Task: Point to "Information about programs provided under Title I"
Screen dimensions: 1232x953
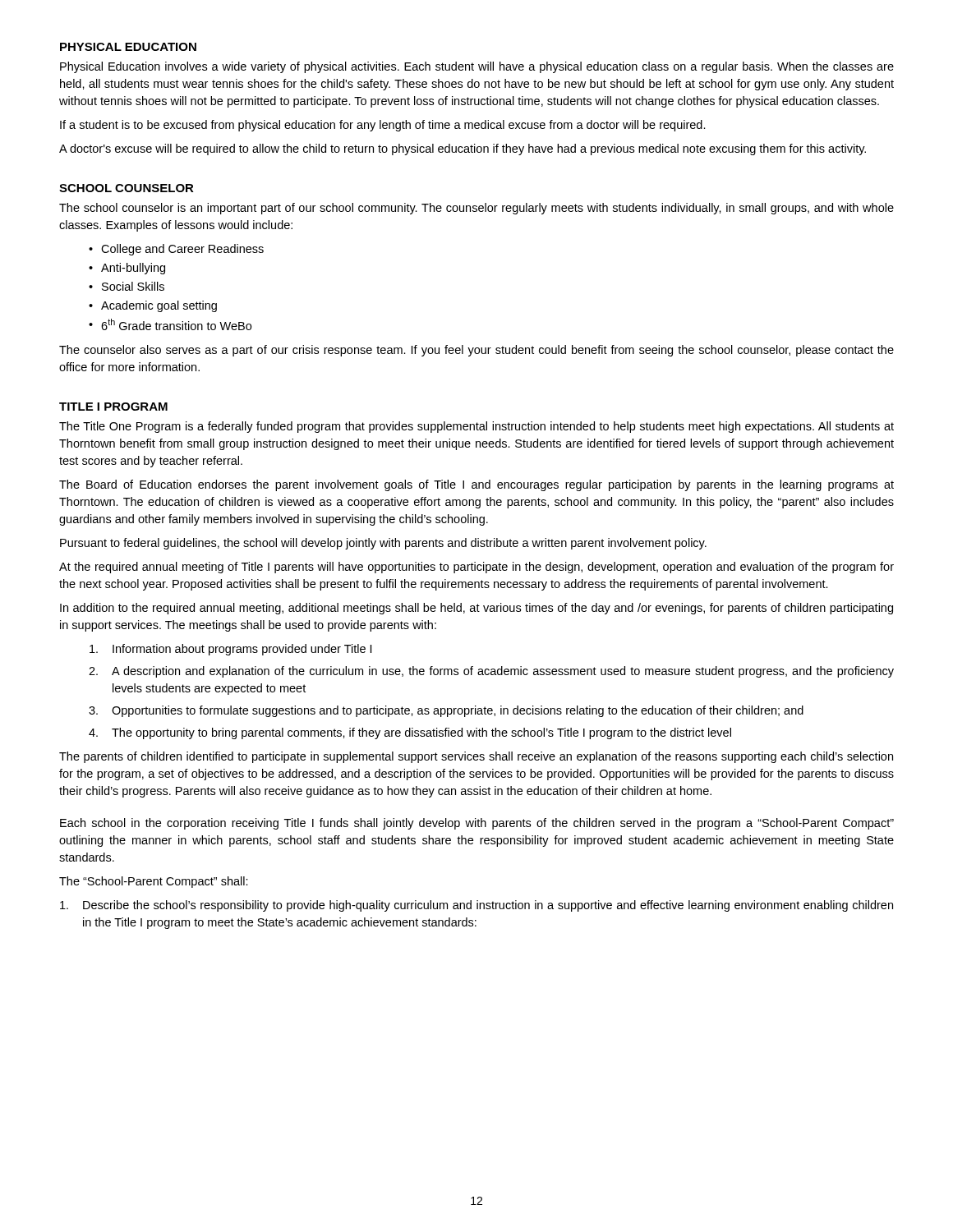Action: point(231,649)
